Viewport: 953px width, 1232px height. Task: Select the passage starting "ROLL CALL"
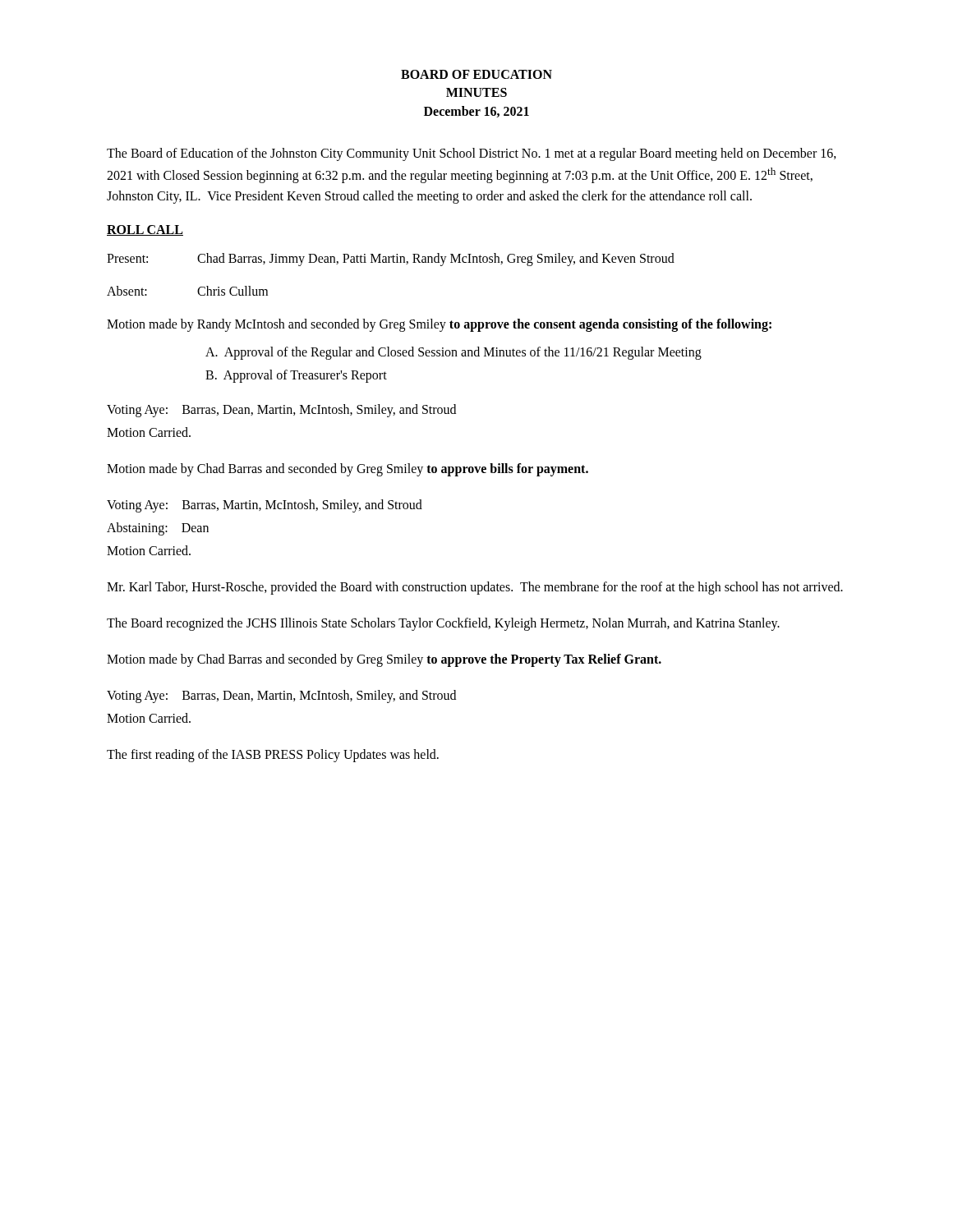[145, 229]
